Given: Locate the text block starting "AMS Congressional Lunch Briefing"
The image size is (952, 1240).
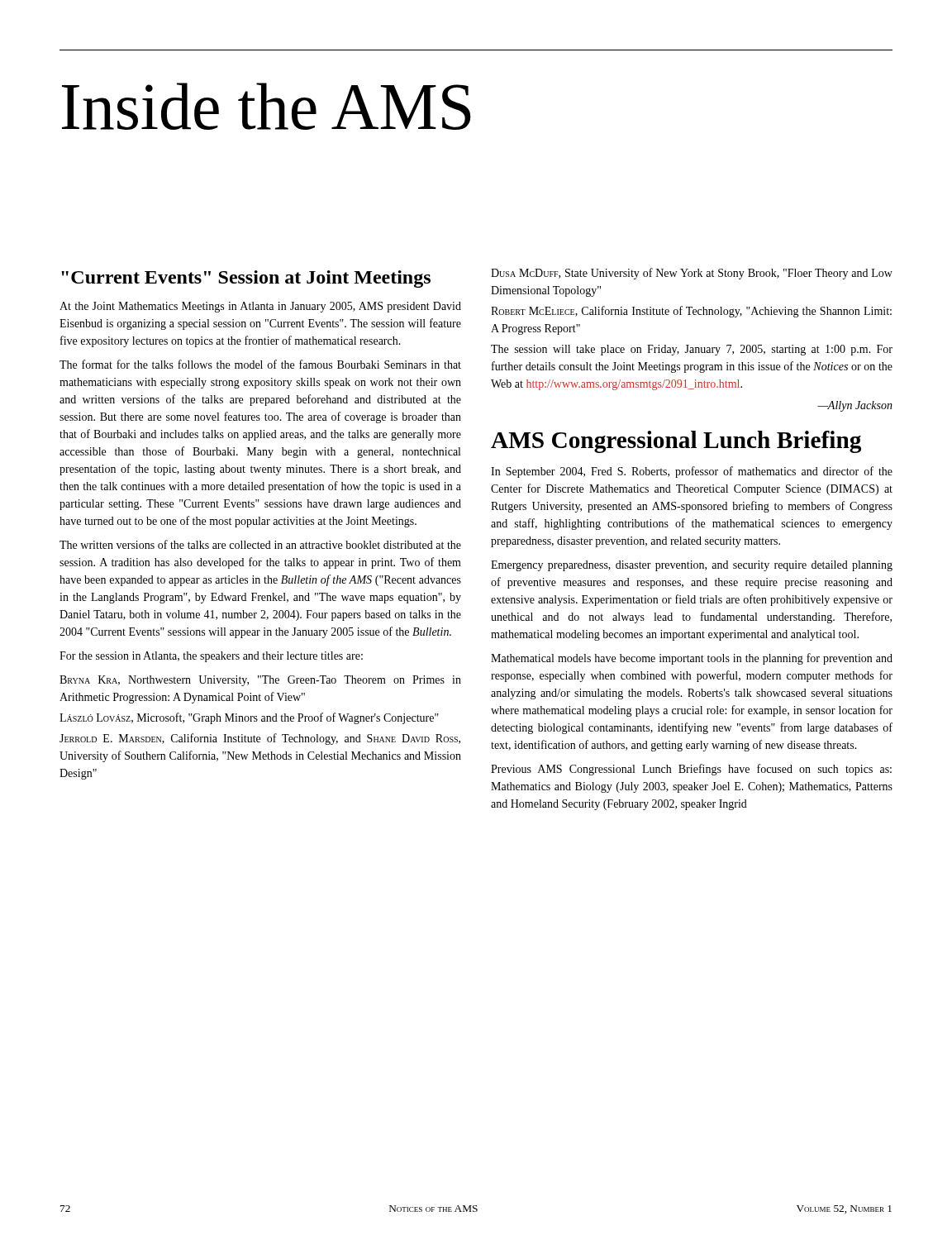Looking at the screenshot, I should point(692,440).
